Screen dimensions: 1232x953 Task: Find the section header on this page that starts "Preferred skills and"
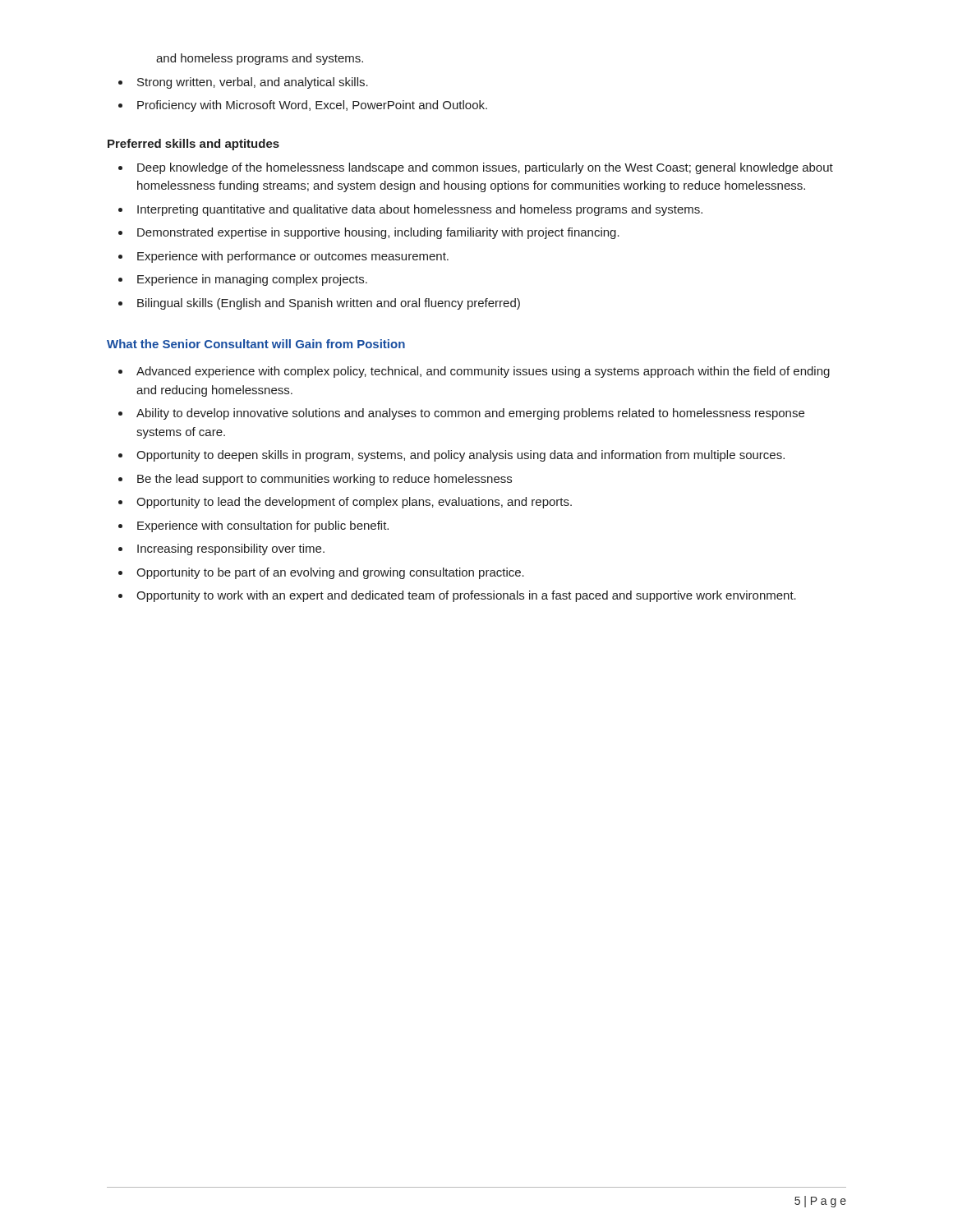coord(193,143)
